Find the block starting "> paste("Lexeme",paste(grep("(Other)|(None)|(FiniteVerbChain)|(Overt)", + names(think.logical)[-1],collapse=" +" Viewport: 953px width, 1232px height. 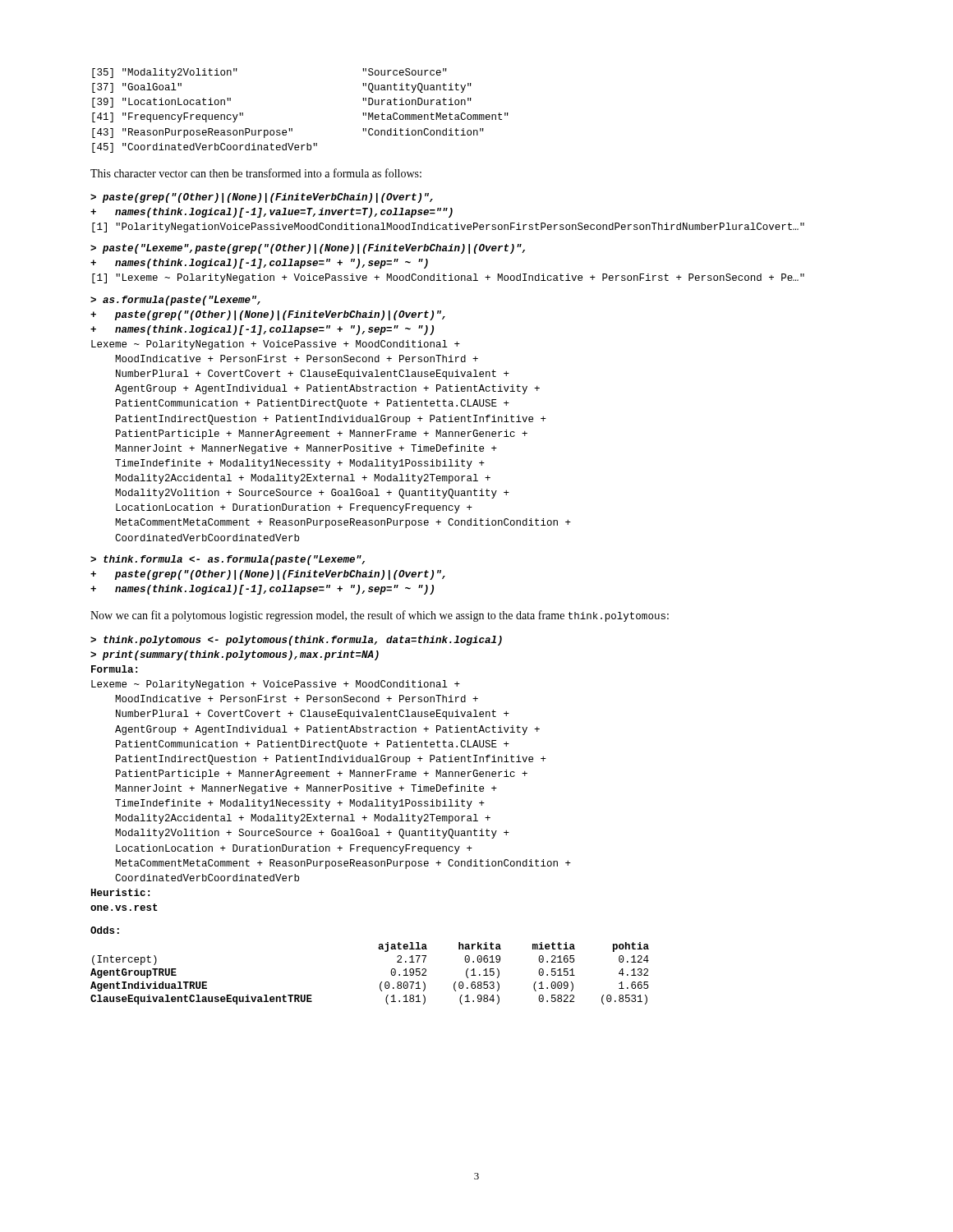(x=476, y=264)
